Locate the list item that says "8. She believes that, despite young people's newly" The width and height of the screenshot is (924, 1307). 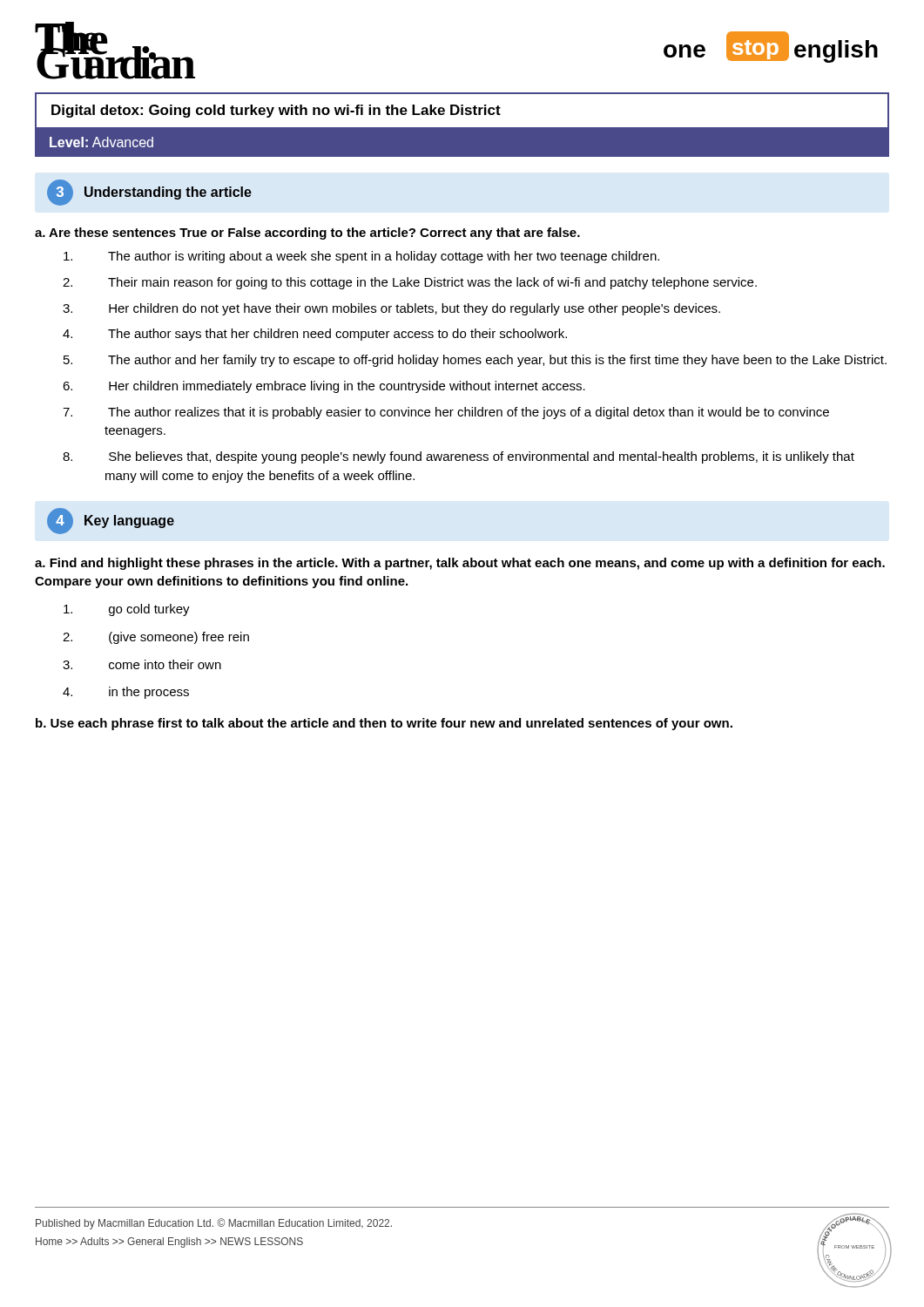coord(479,465)
